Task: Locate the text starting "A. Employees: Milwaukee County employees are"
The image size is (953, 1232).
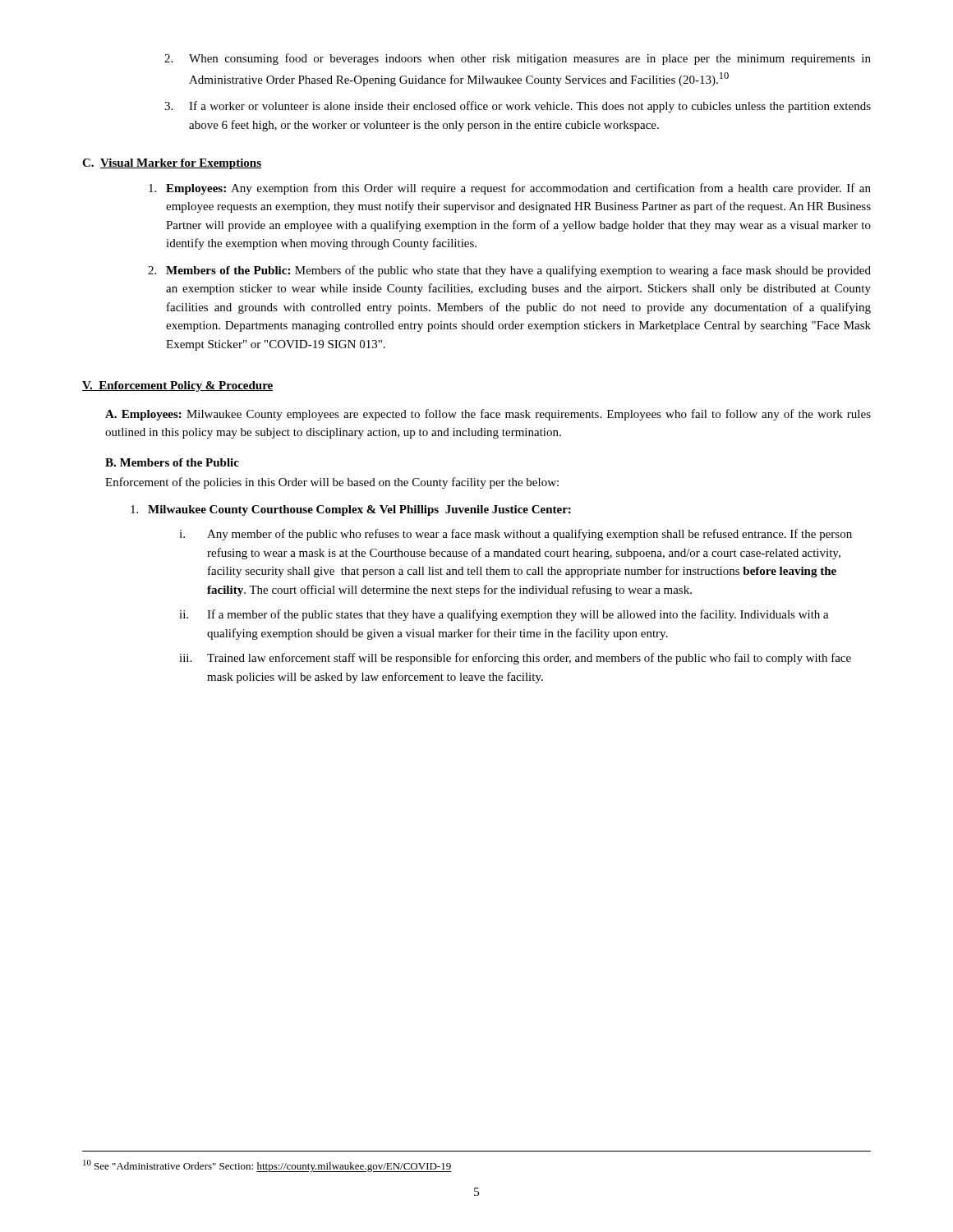Action: tap(488, 423)
